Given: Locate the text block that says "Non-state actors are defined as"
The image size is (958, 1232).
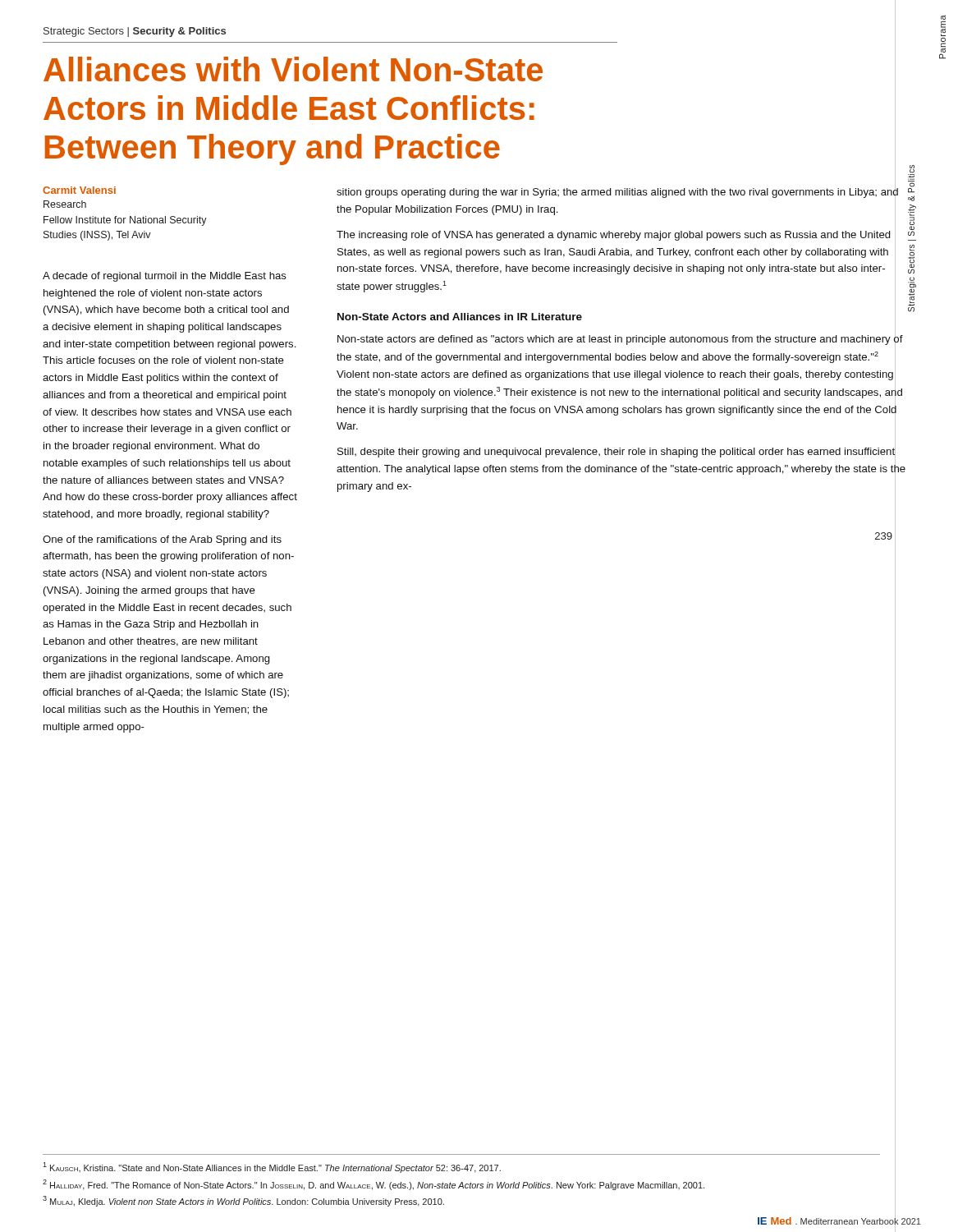Looking at the screenshot, I should coord(623,413).
